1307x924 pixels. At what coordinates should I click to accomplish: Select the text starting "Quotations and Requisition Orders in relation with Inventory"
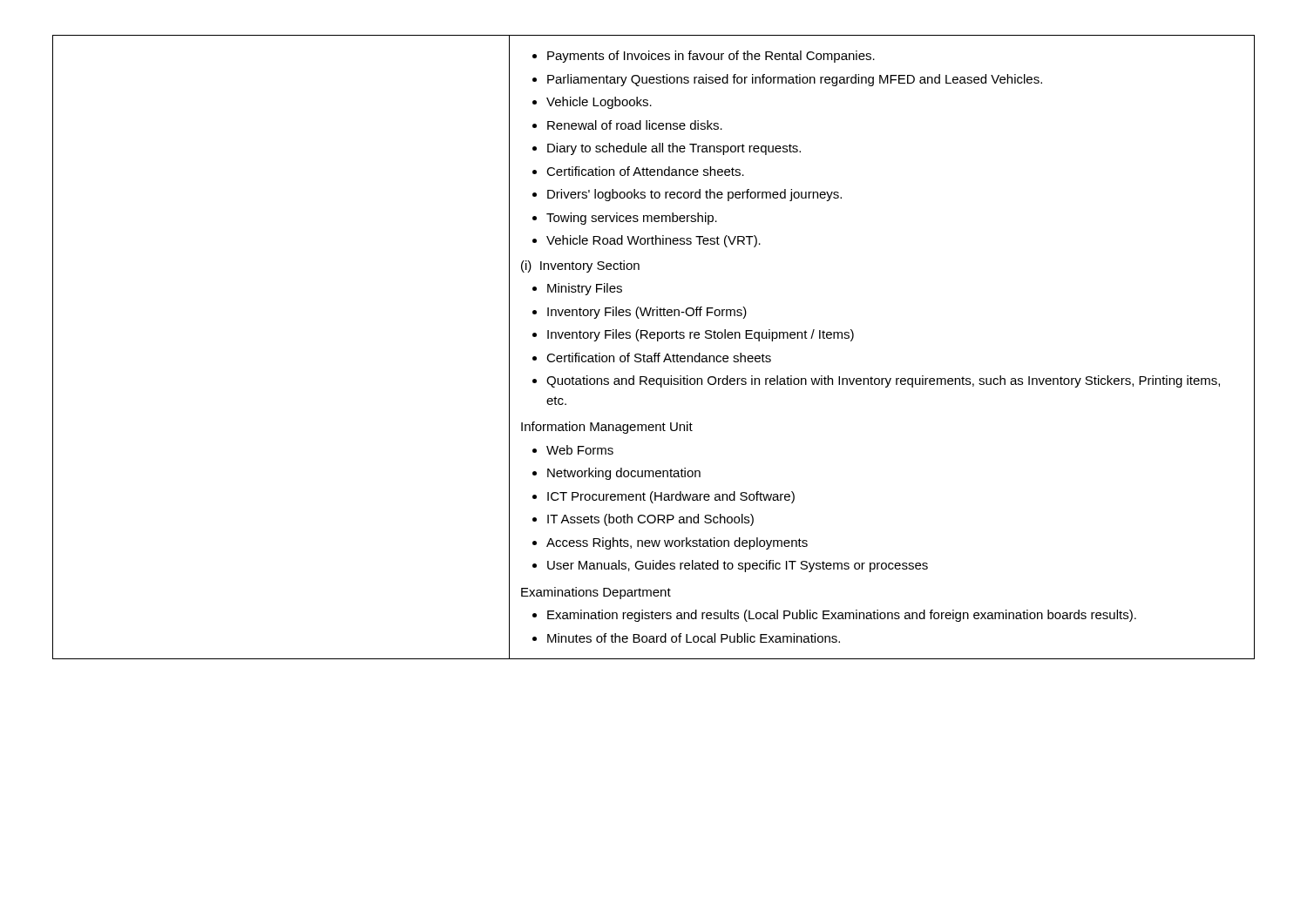pyautogui.click(x=884, y=390)
